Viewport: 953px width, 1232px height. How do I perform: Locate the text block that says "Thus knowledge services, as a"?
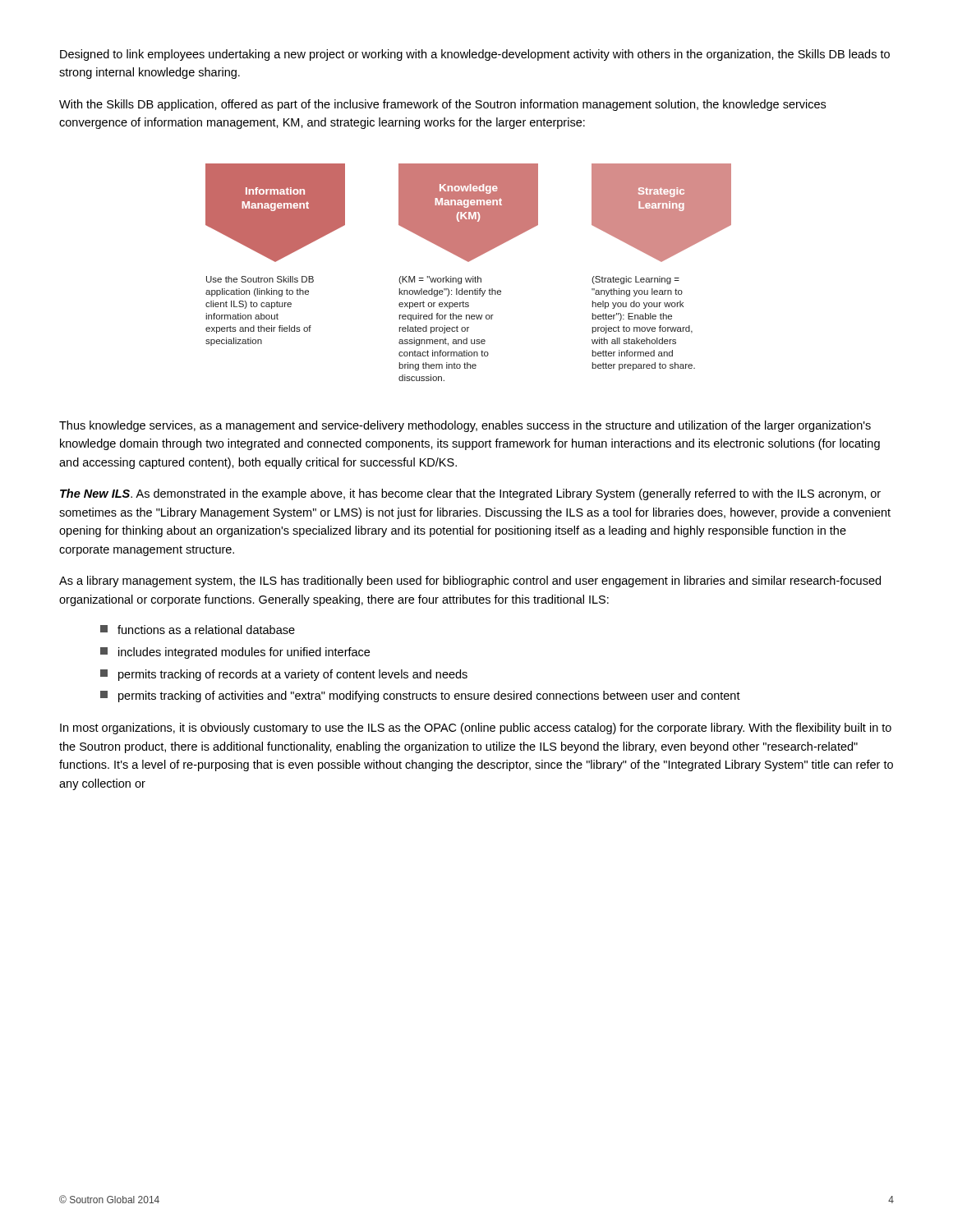(470, 444)
